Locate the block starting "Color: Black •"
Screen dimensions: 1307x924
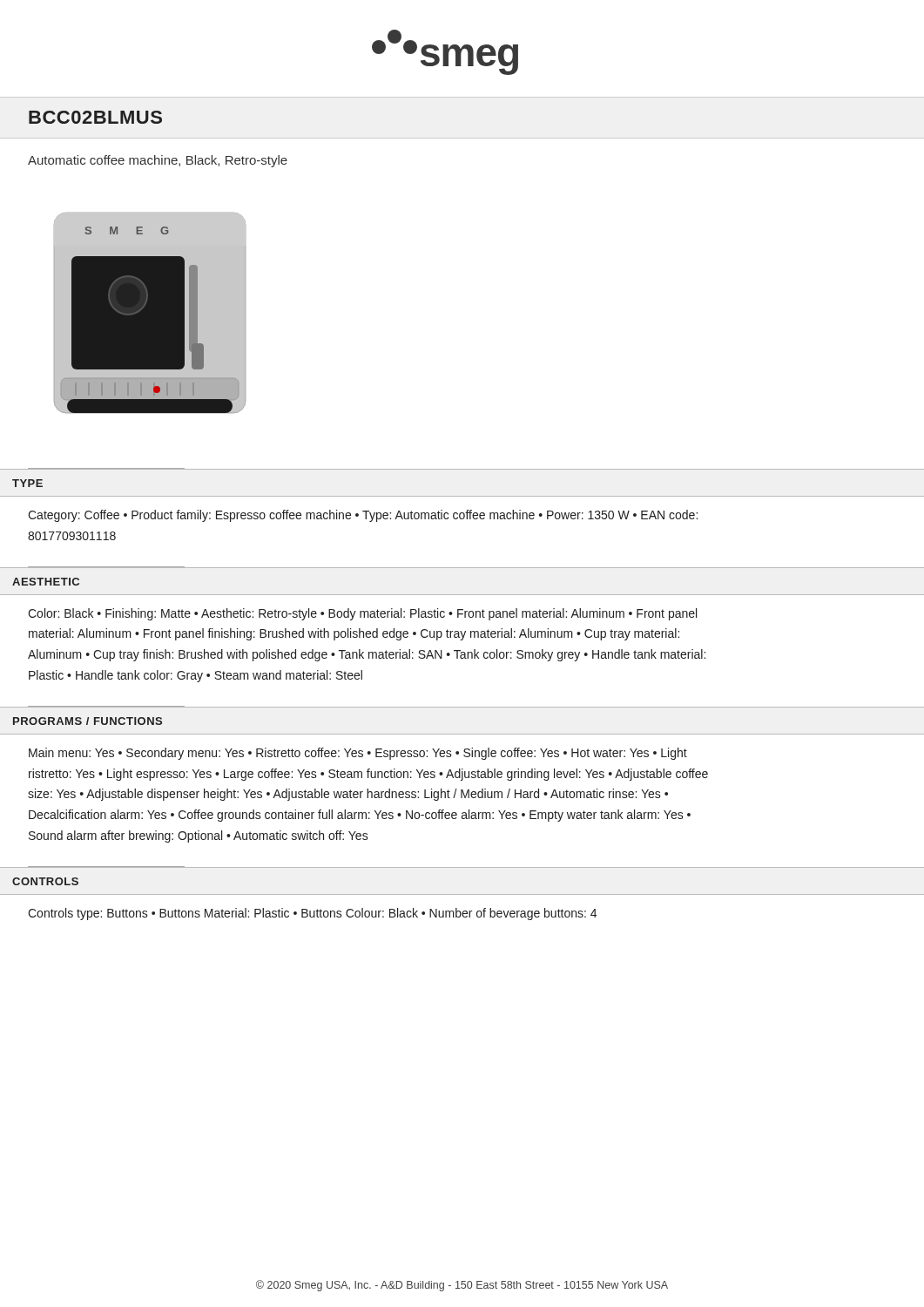[367, 644]
